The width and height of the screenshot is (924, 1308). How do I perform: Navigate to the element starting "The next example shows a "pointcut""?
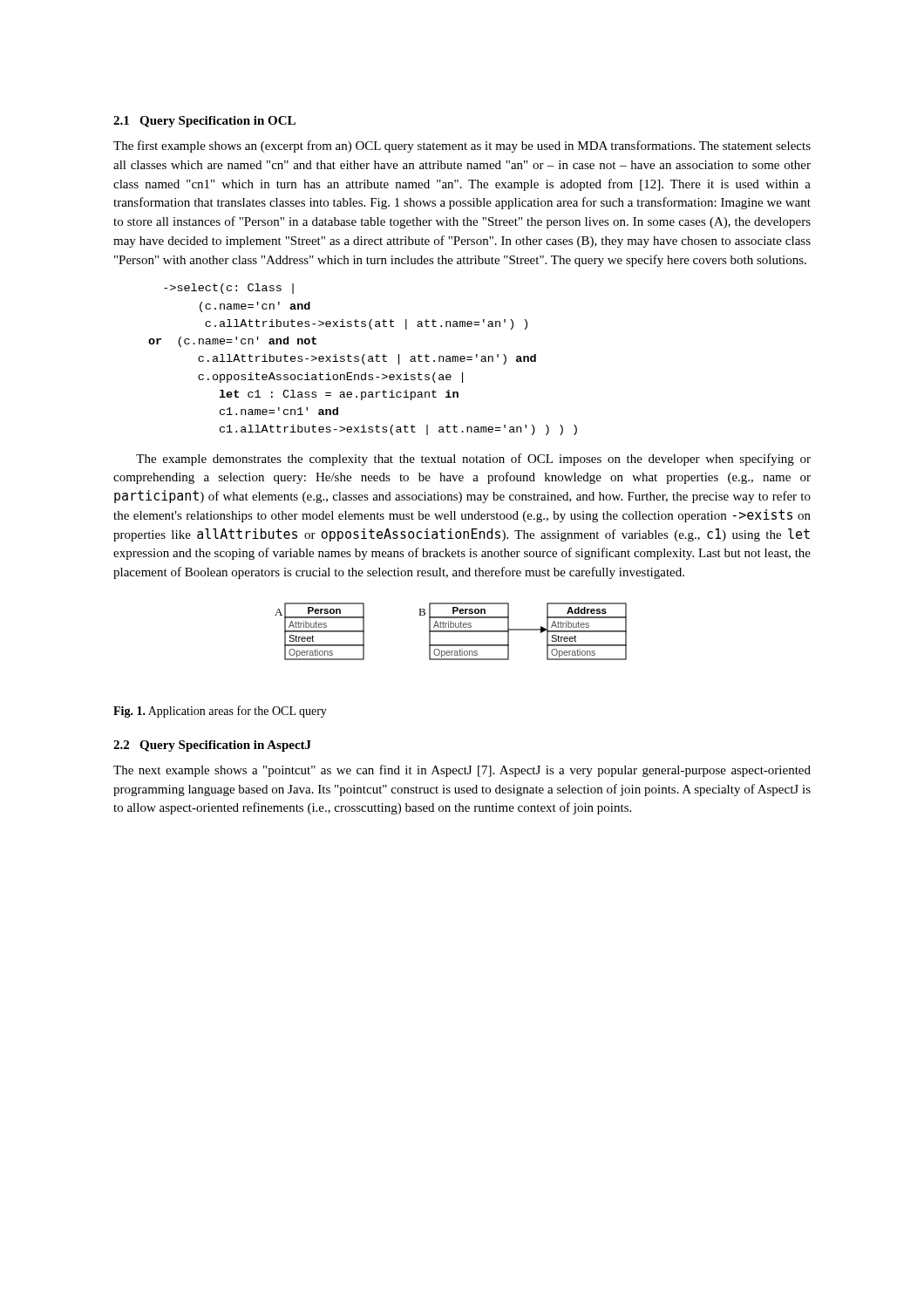tap(462, 789)
